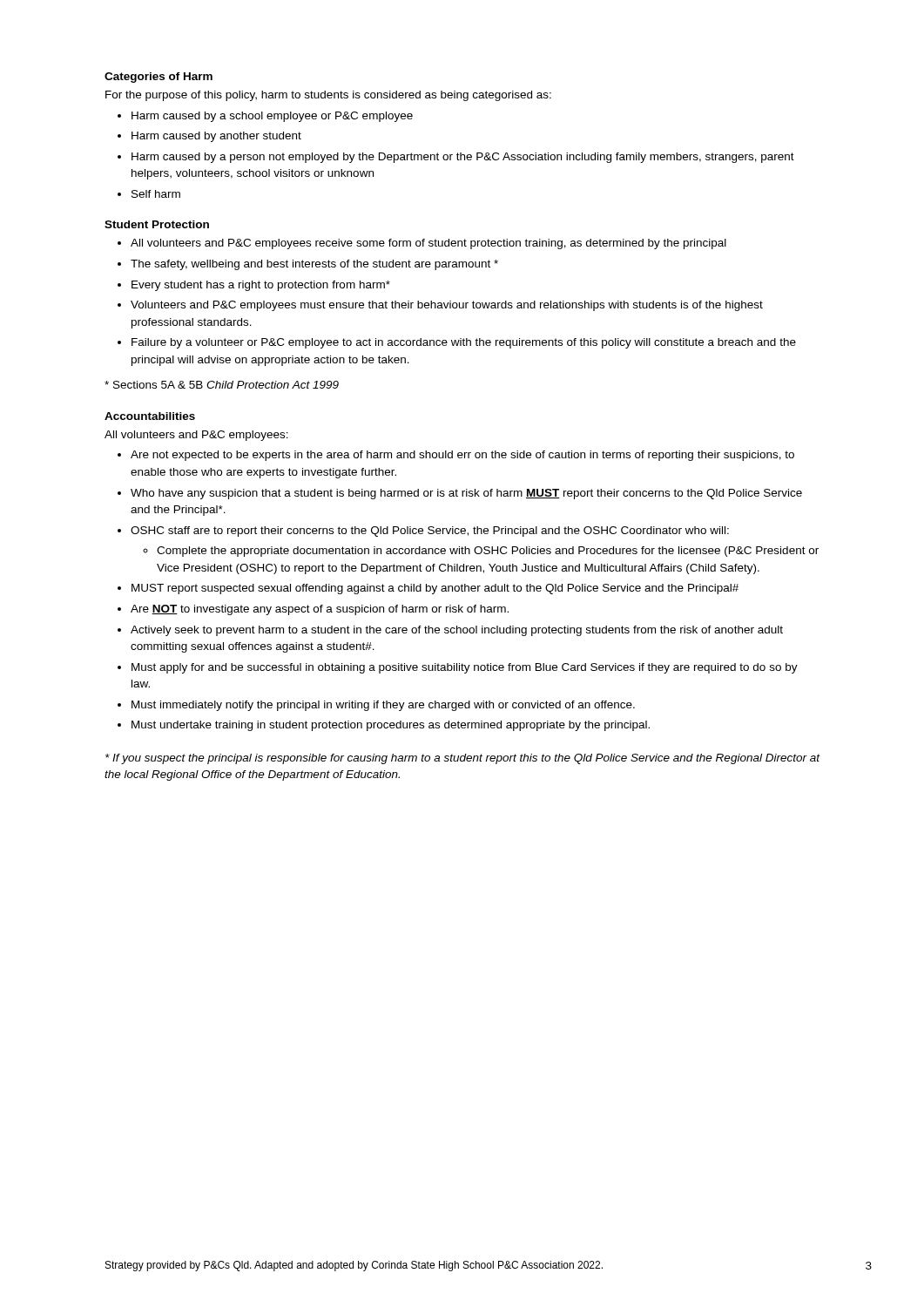Click the passage that begins "The safety, wellbeing"

(x=315, y=263)
